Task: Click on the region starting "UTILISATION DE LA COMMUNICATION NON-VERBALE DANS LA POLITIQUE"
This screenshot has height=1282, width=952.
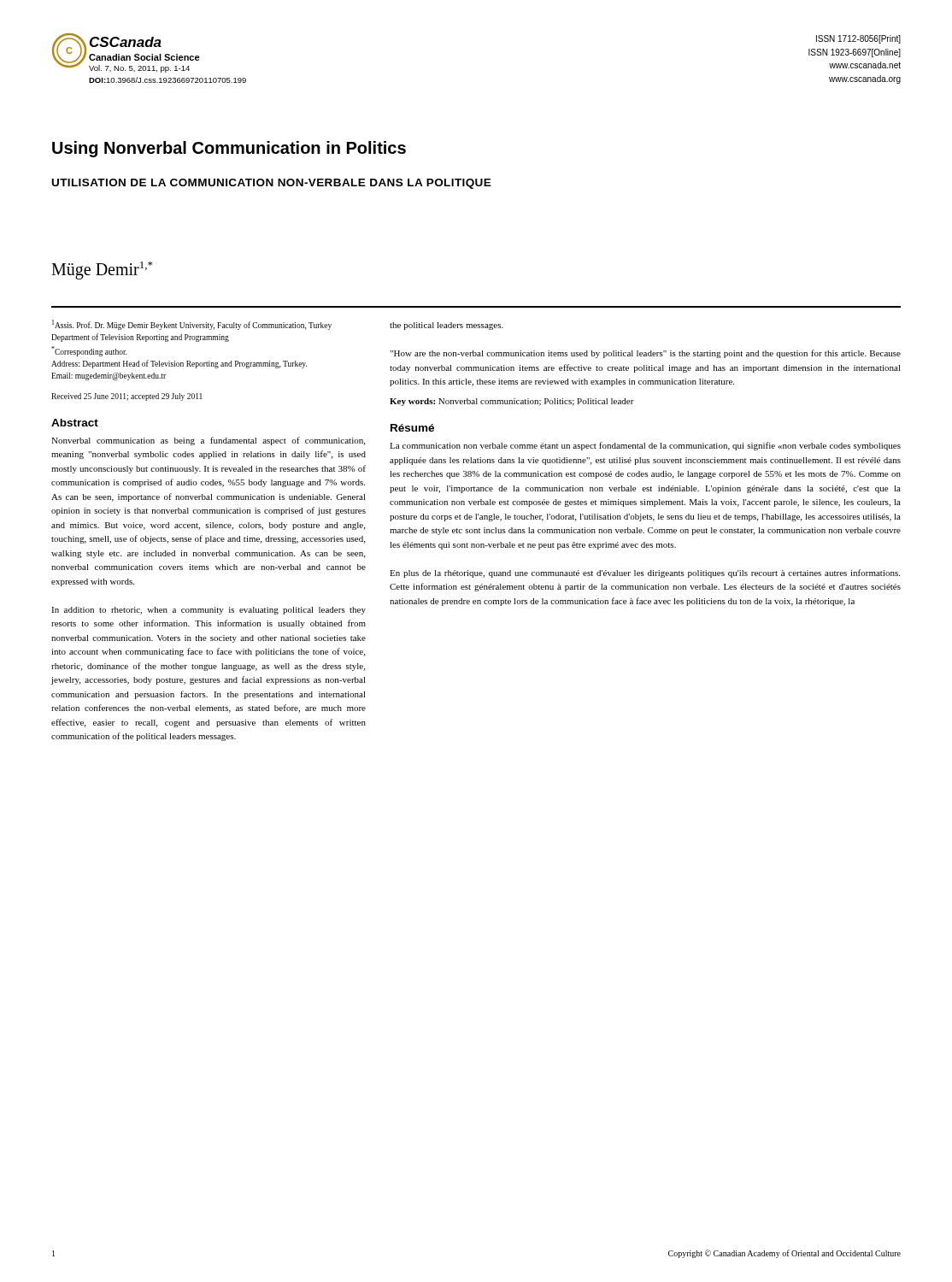Action: (x=271, y=182)
